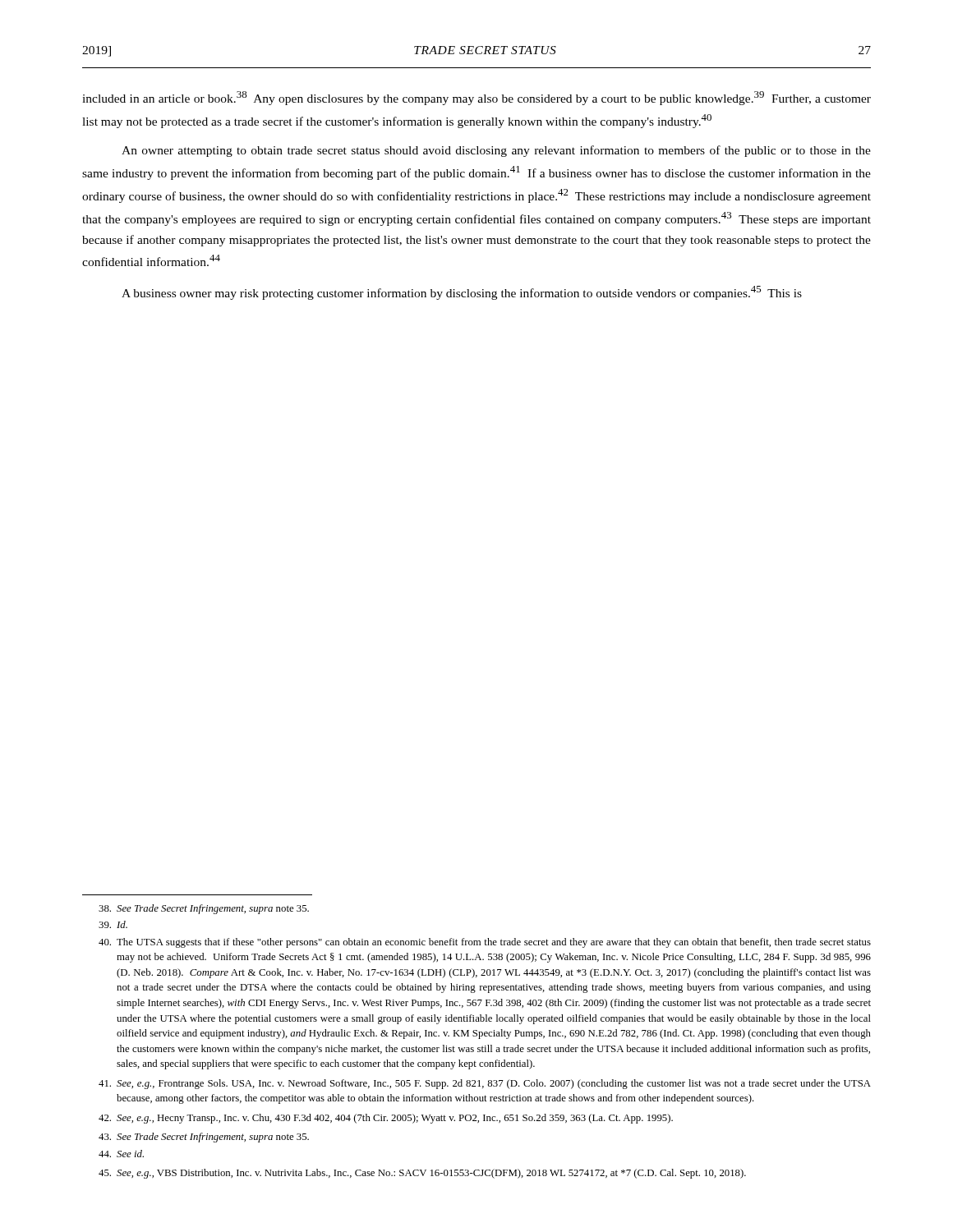This screenshot has width=953, height=1232.
Task: Point to the text block starting "An owner attempting to obtain trade secret status"
Action: pos(476,206)
